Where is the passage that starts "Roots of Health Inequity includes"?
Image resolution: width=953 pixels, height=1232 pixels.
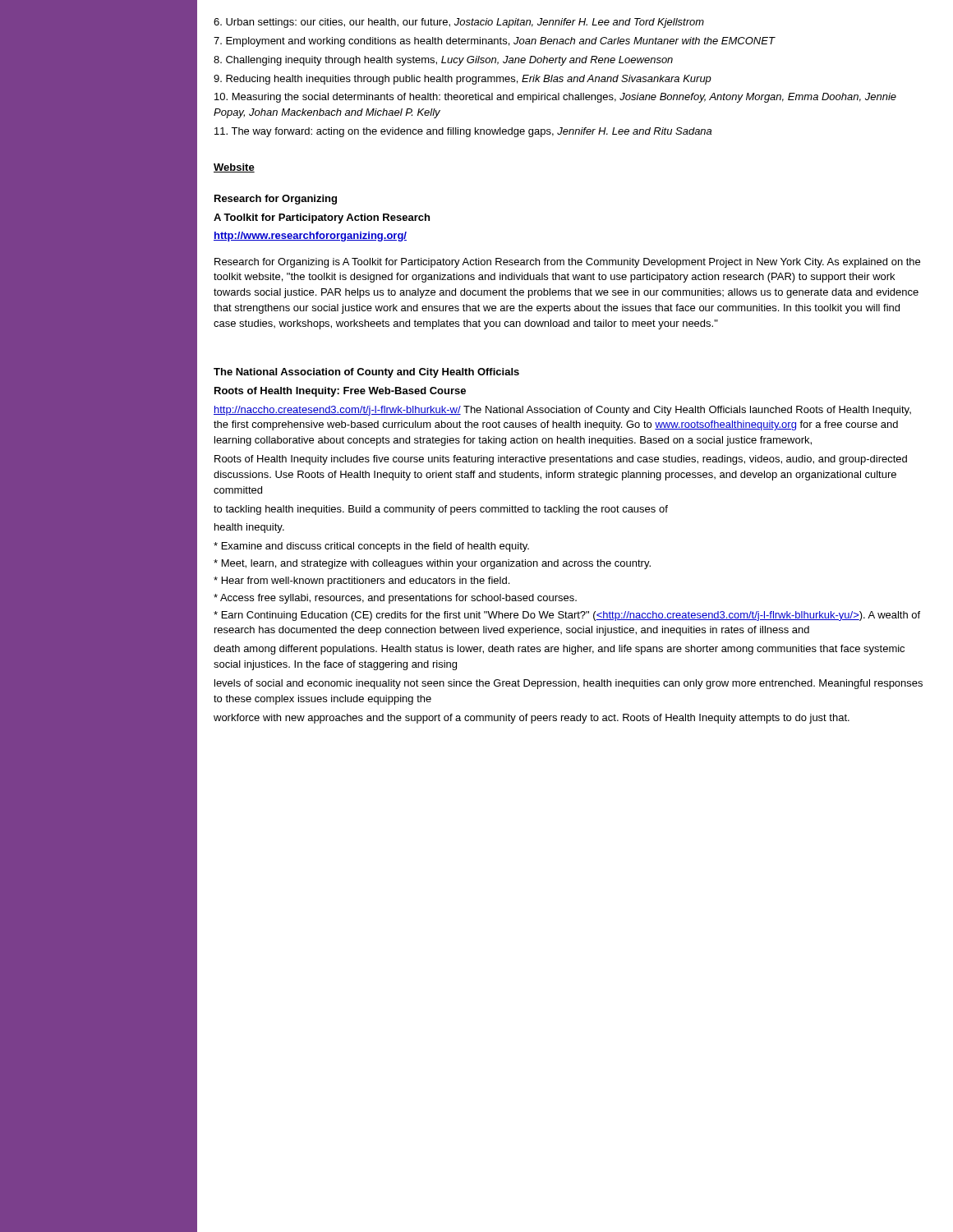[561, 474]
